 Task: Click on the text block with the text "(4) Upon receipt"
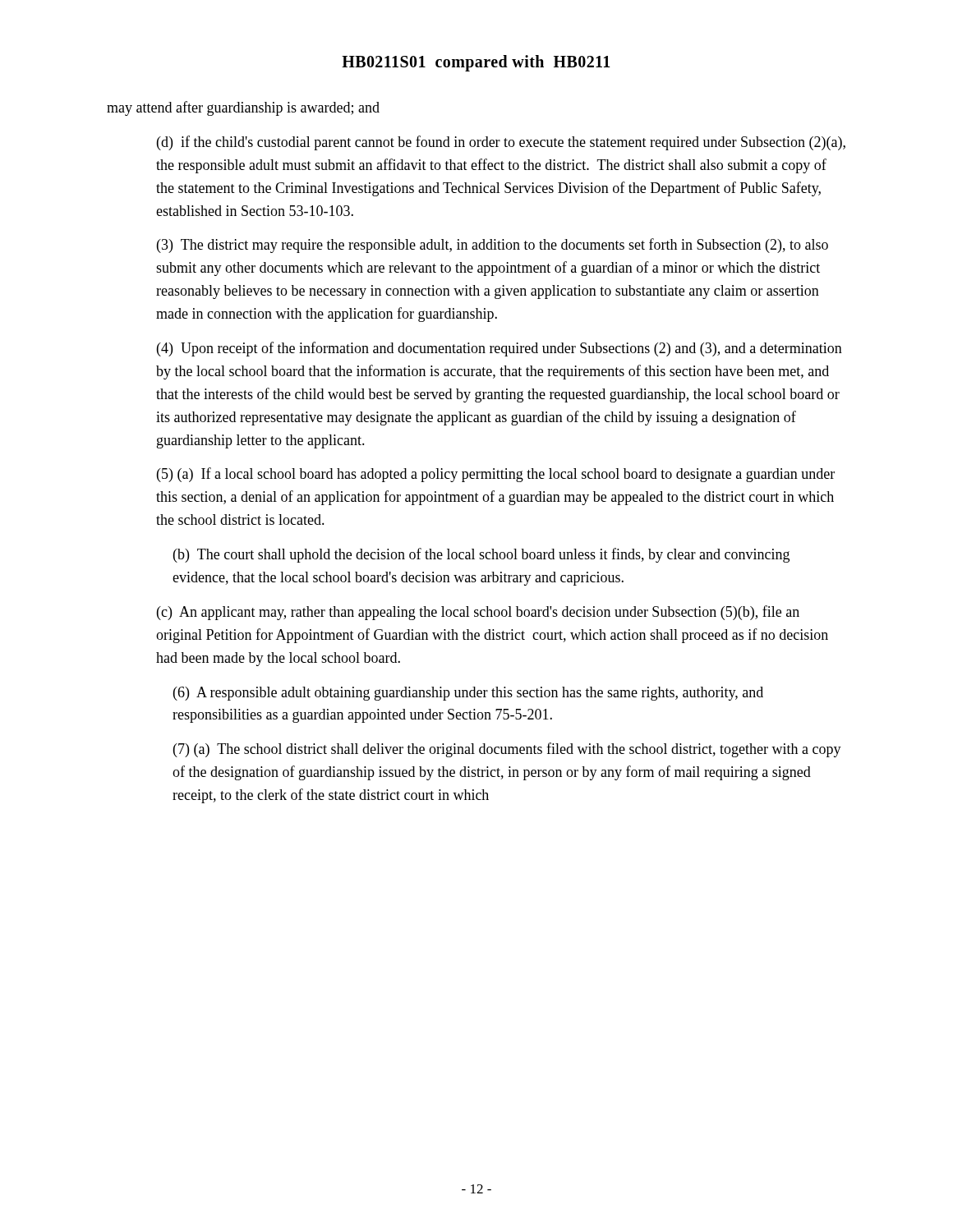point(499,394)
